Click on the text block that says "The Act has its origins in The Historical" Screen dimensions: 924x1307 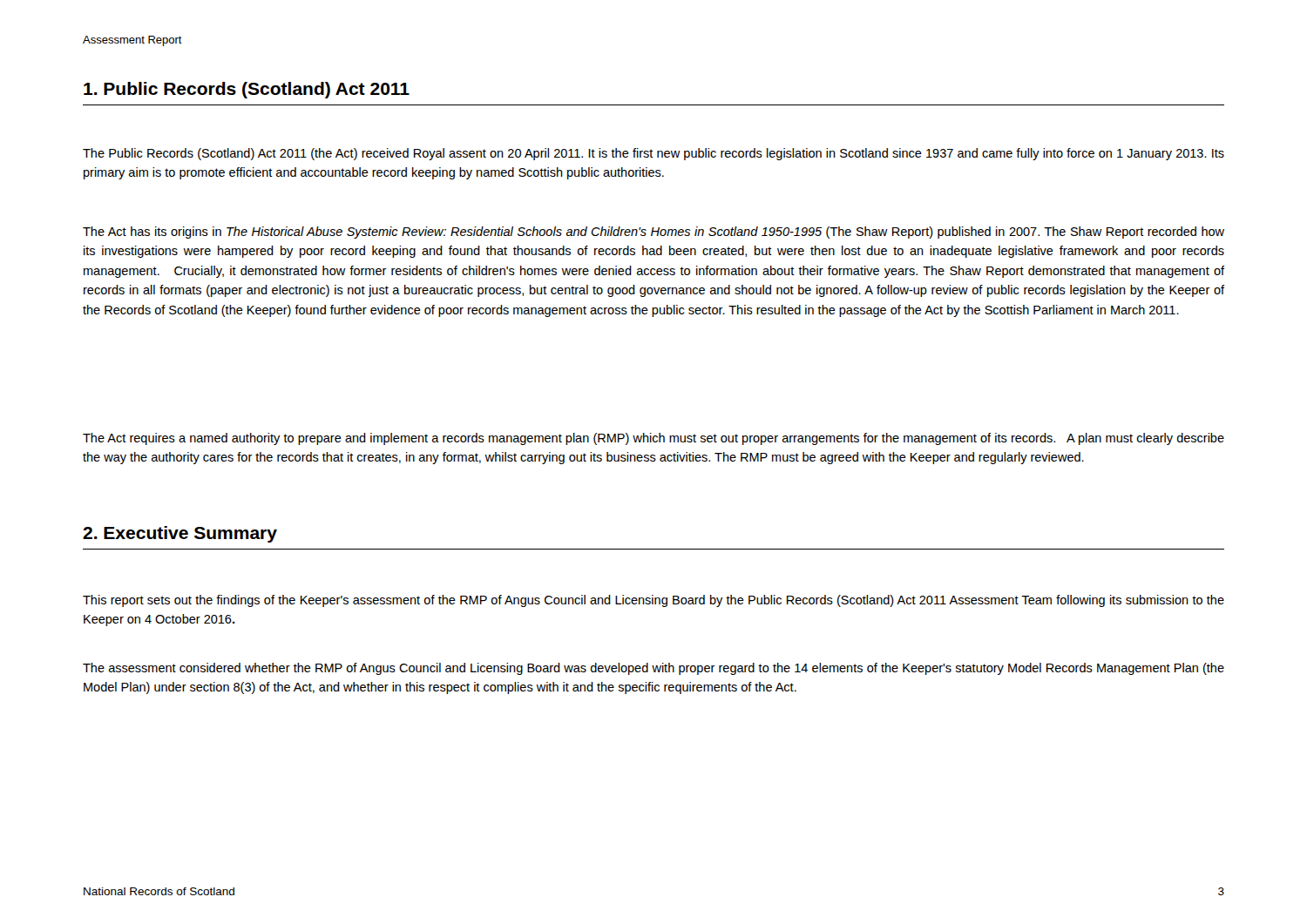click(x=654, y=271)
